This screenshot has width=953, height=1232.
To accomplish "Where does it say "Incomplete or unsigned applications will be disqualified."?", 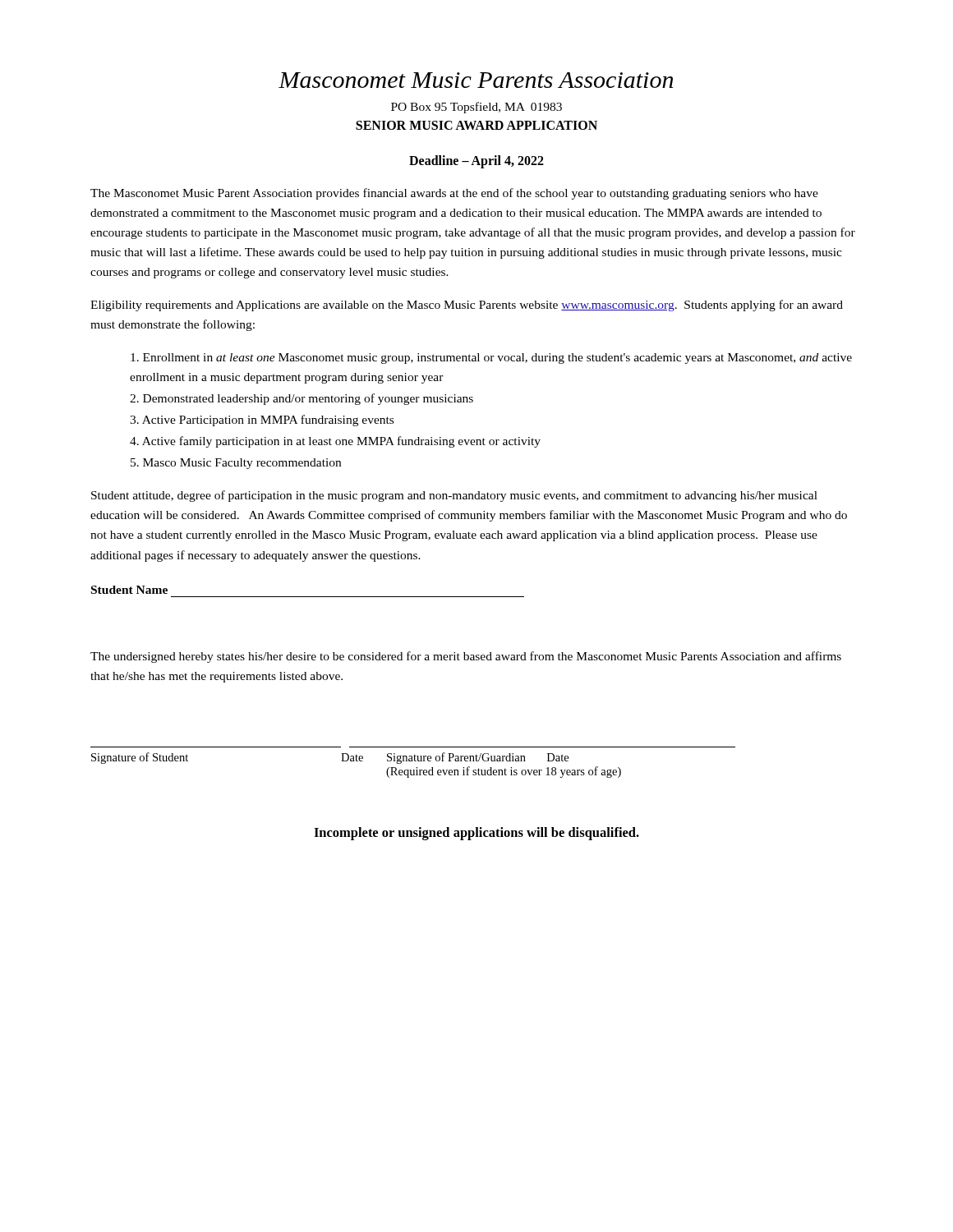I will coord(476,832).
